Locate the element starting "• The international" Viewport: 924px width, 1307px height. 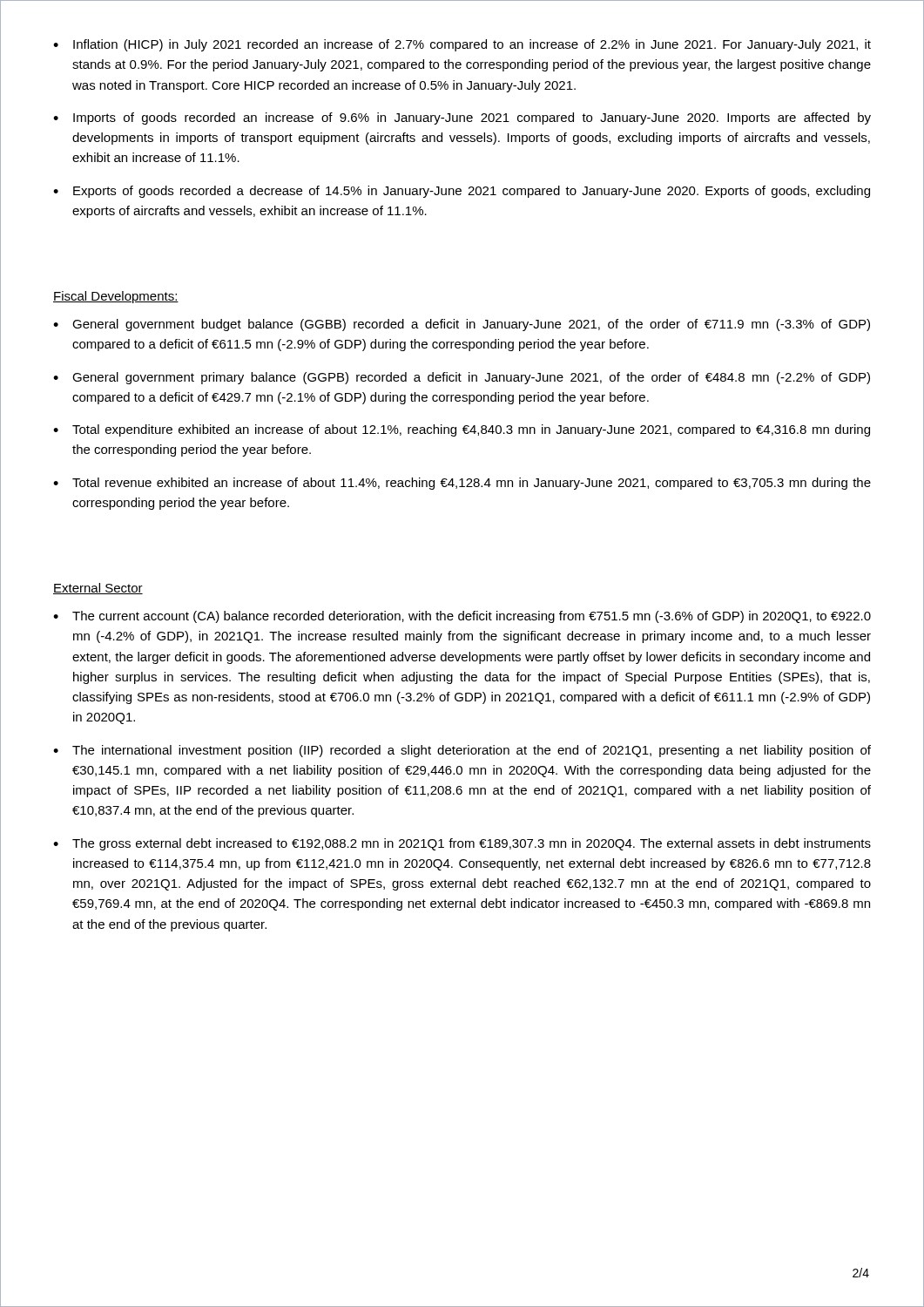click(x=462, y=780)
